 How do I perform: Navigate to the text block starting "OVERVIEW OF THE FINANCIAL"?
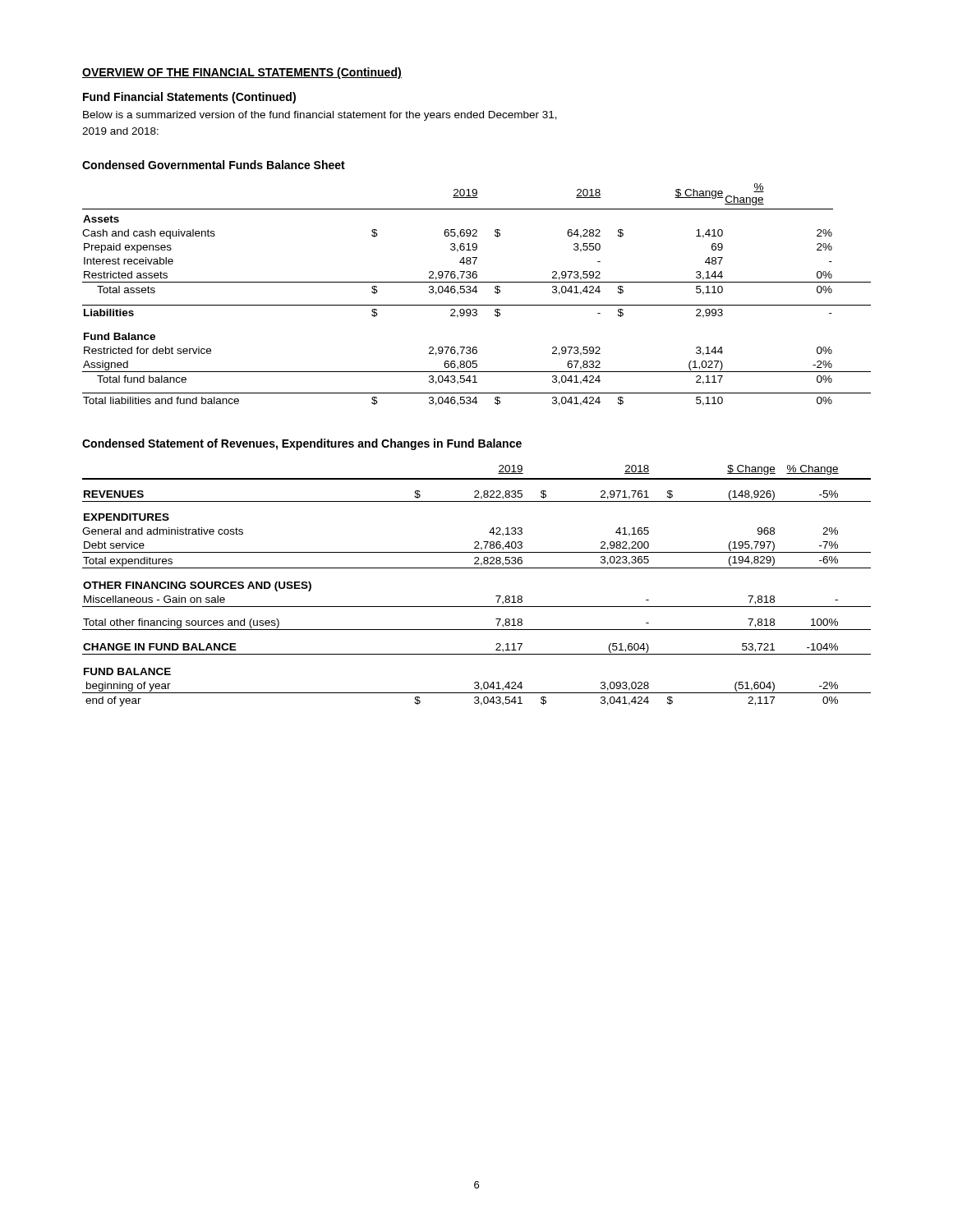click(242, 72)
